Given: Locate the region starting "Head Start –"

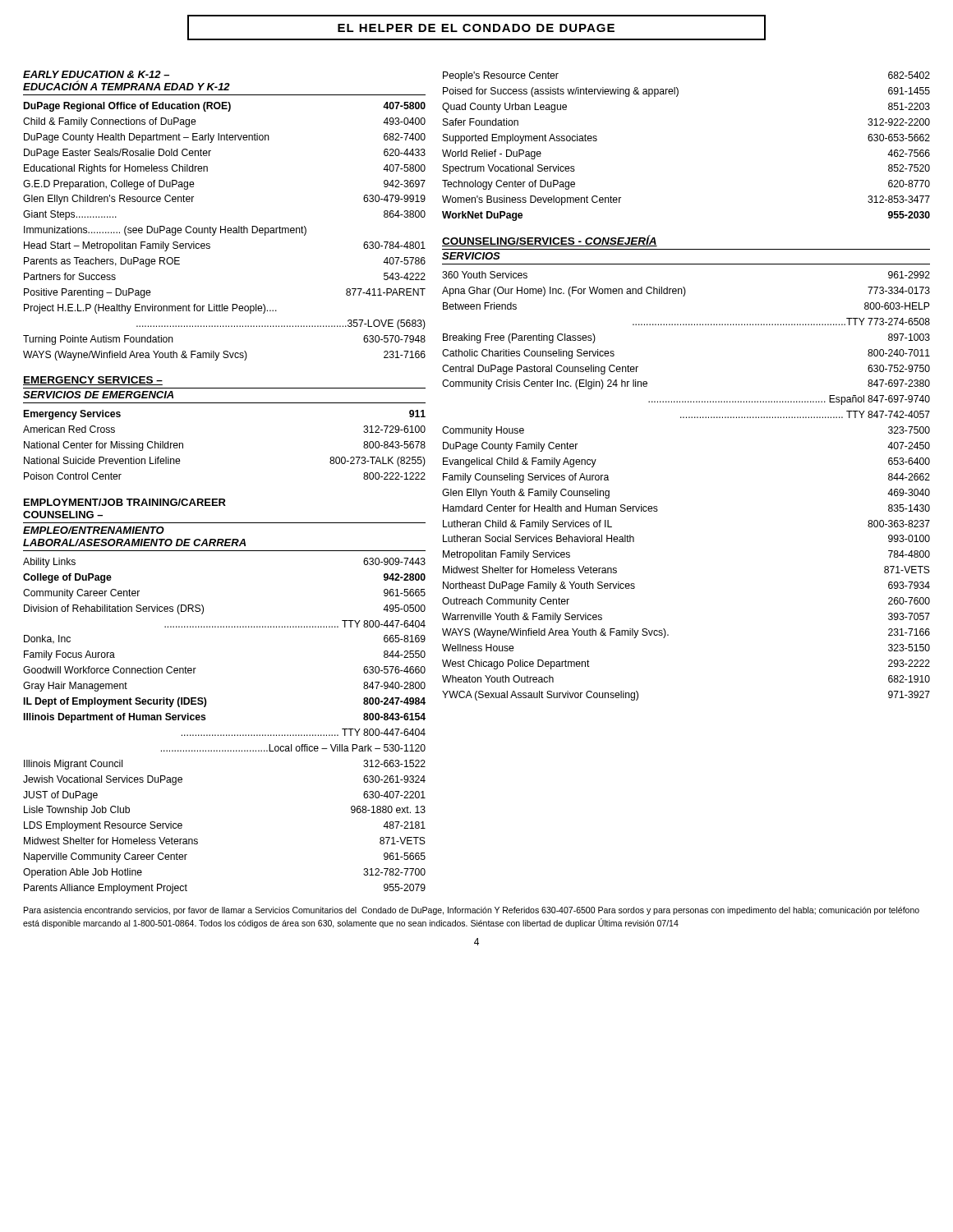Looking at the screenshot, I should click(120, 246).
